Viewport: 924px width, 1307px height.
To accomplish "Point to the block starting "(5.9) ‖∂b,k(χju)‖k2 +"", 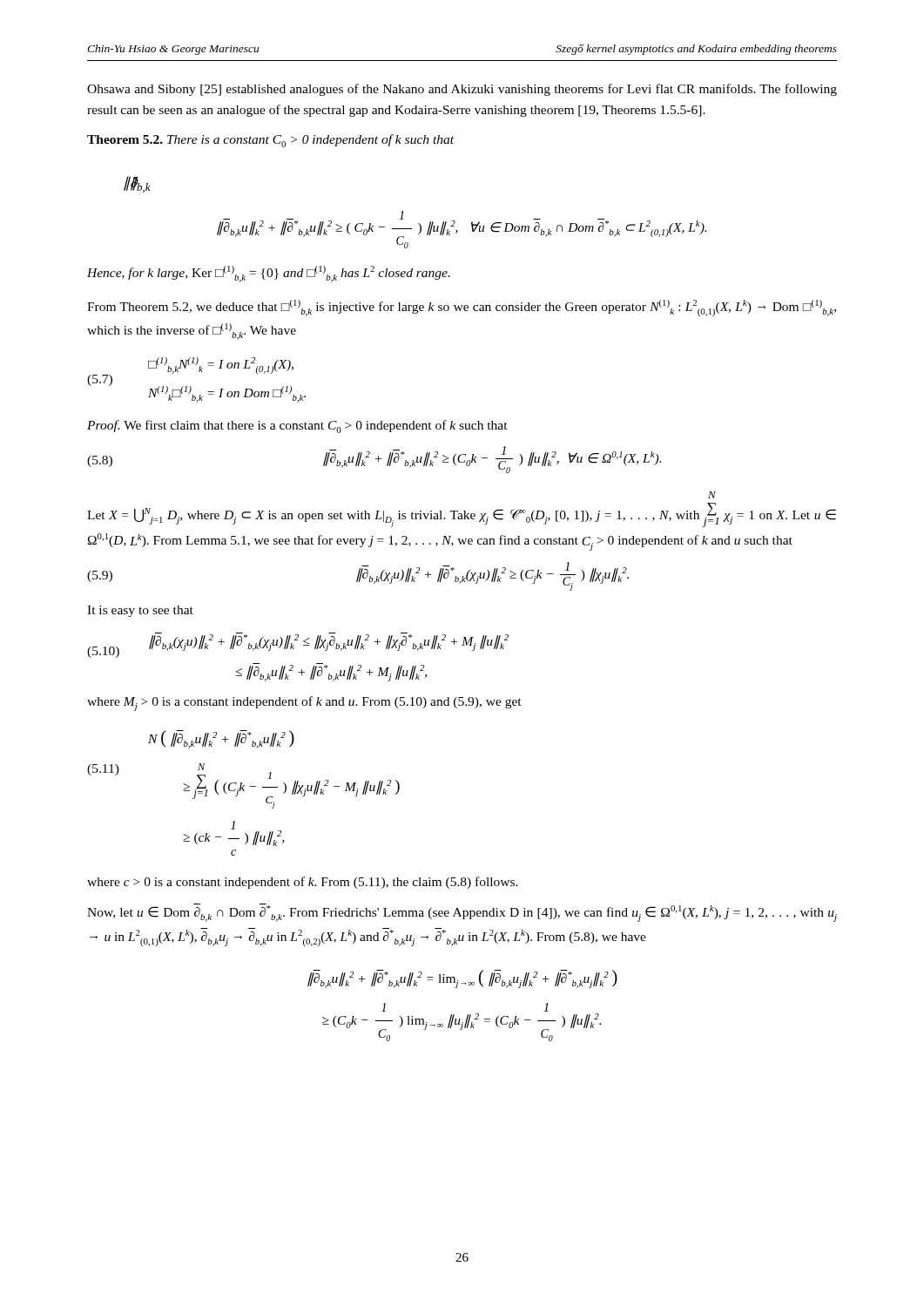I will [462, 575].
